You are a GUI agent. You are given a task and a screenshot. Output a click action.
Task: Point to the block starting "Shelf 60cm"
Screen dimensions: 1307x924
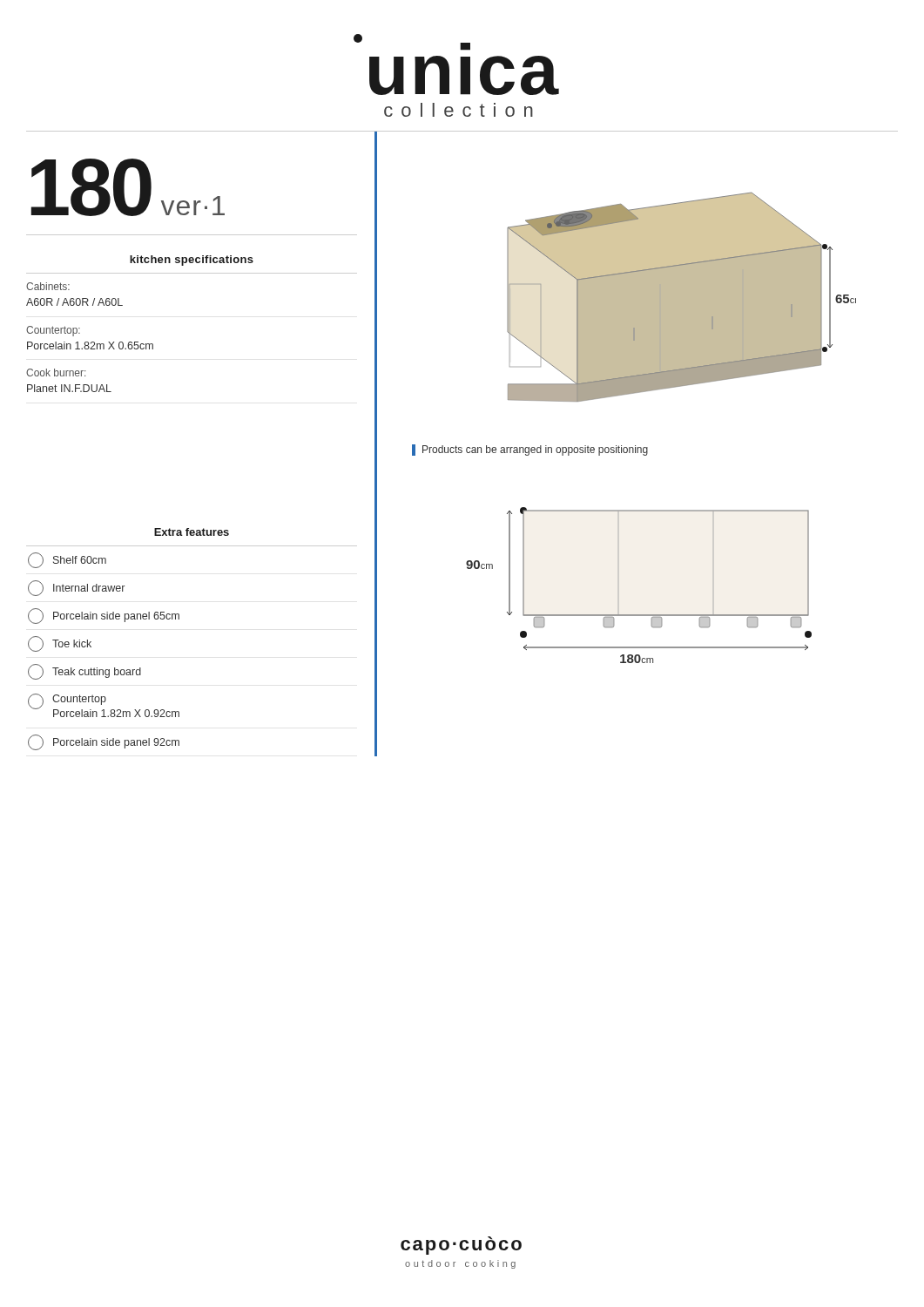67,560
